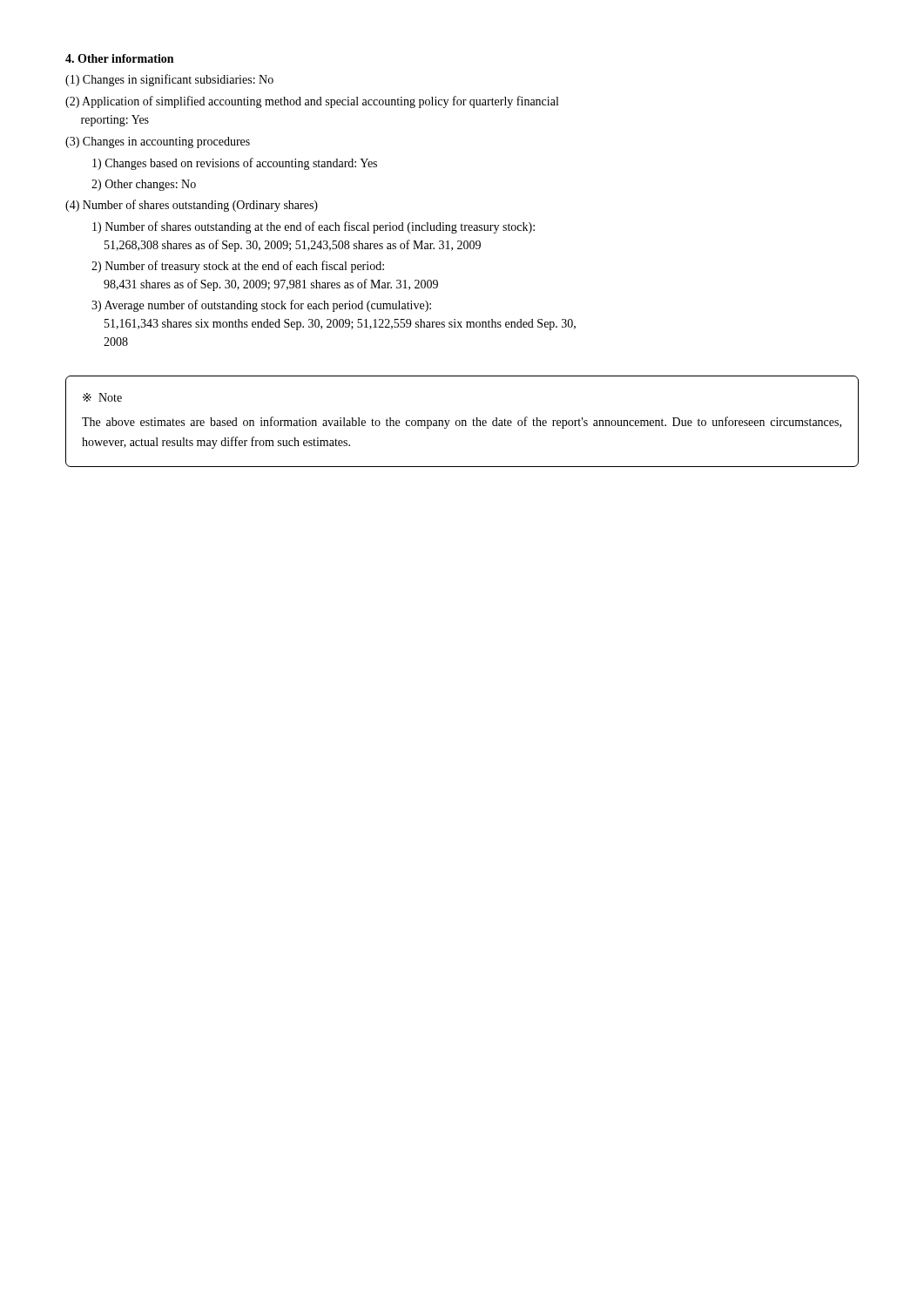
Task: Where is the passage that starts "(4) Number of"?
Action: tap(192, 205)
